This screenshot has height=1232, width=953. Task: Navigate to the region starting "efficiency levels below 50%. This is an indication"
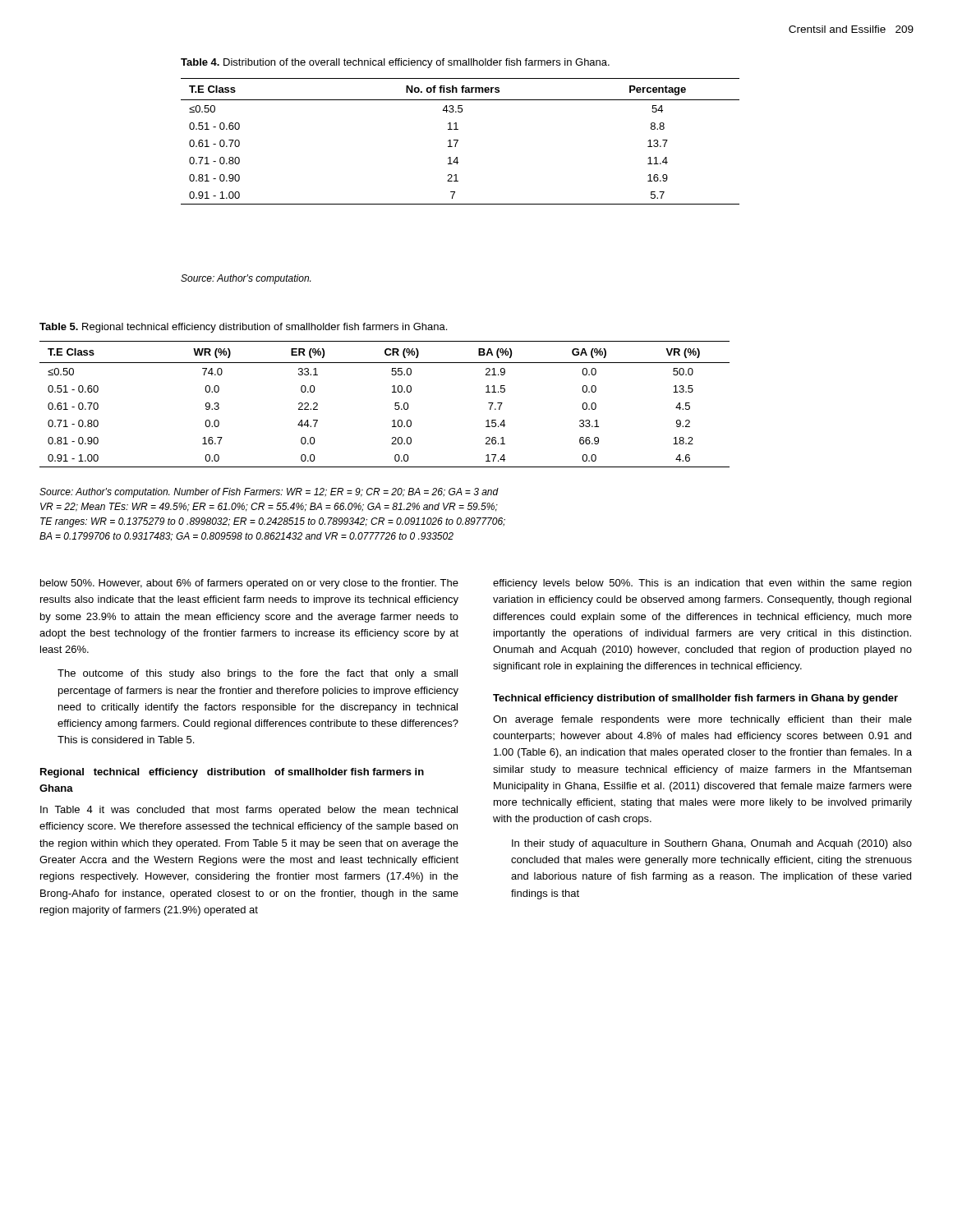point(702,624)
